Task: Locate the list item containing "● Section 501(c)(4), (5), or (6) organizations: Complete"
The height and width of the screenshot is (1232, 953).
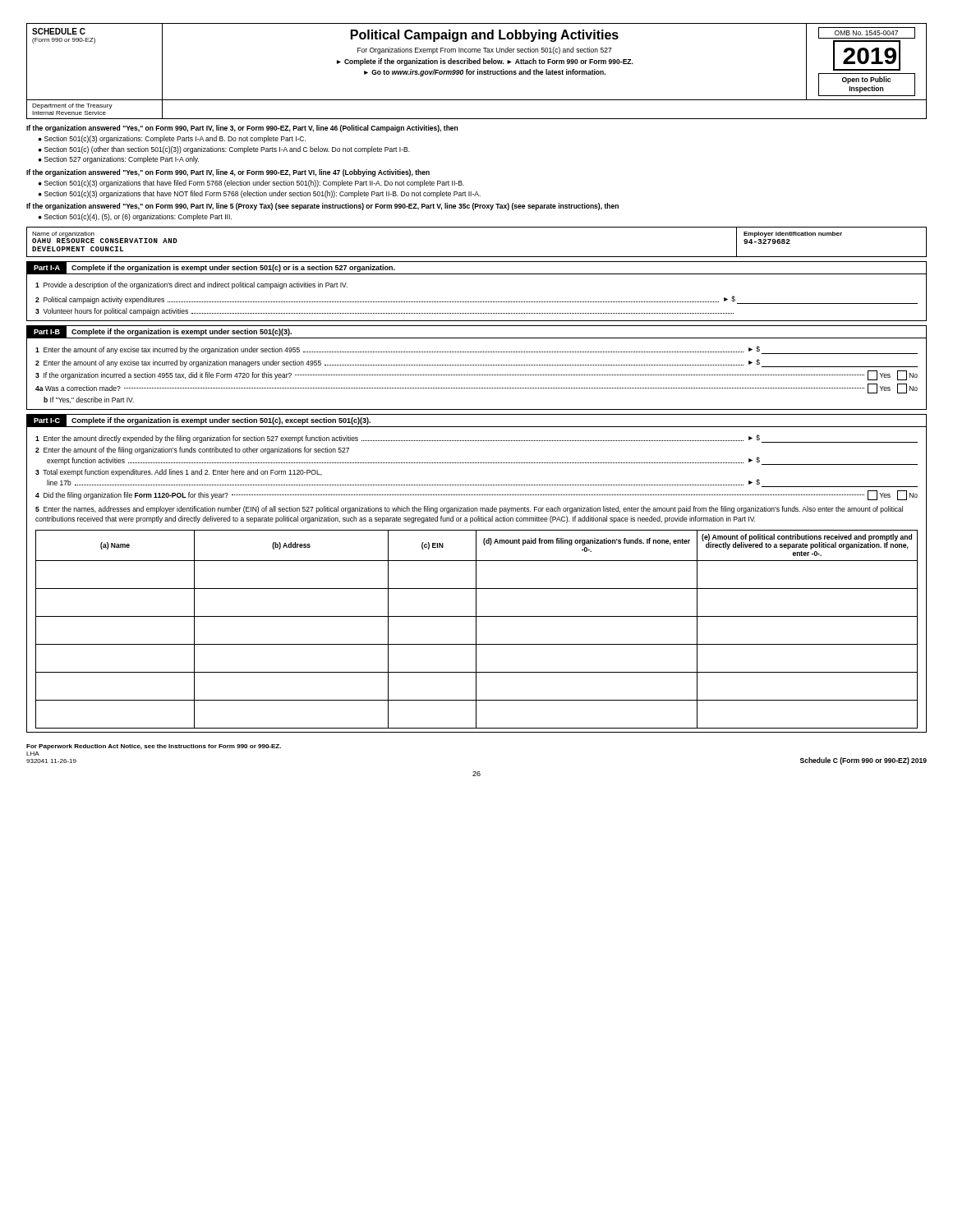Action: 135,217
